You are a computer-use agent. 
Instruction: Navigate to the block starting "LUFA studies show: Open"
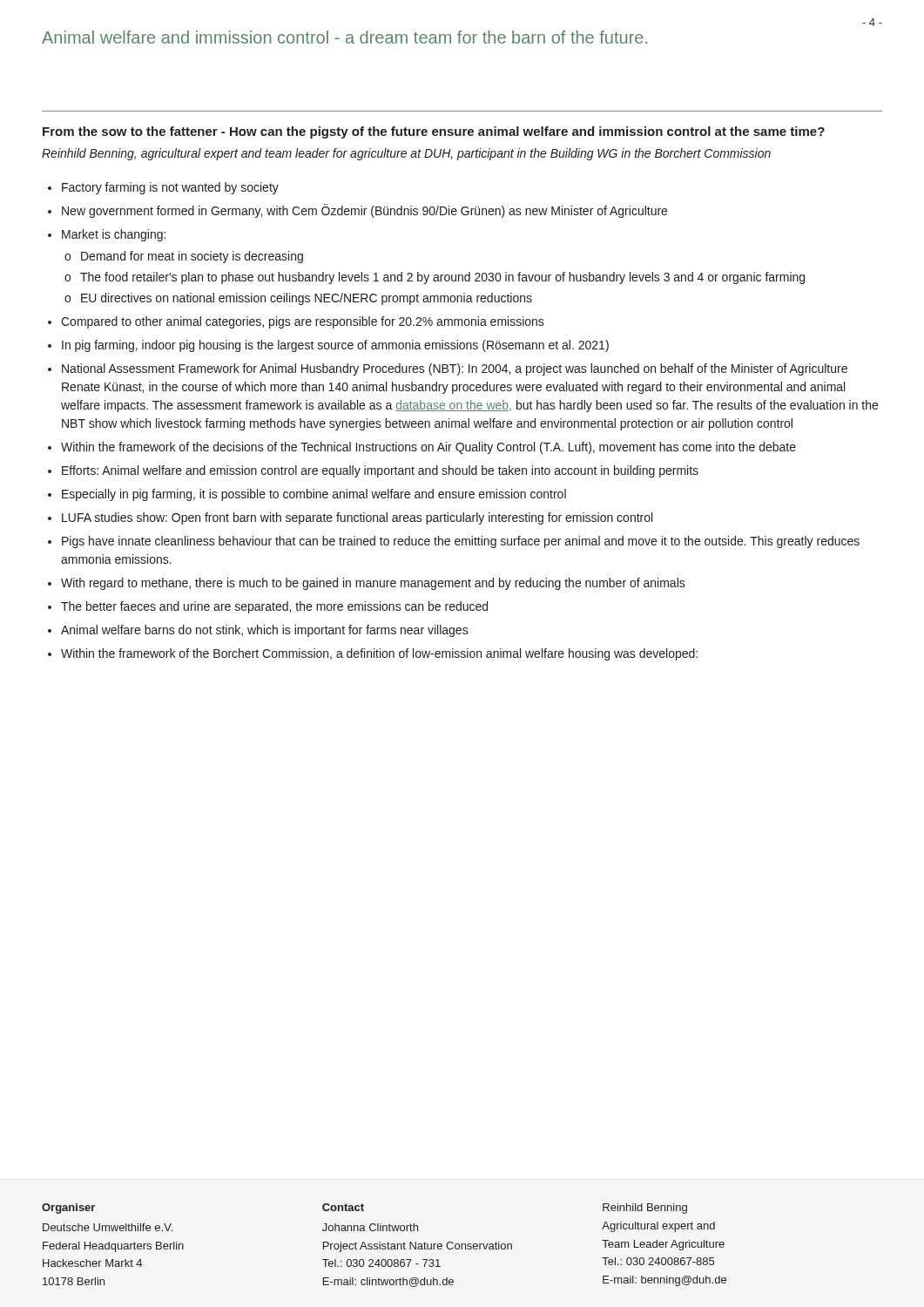click(357, 517)
